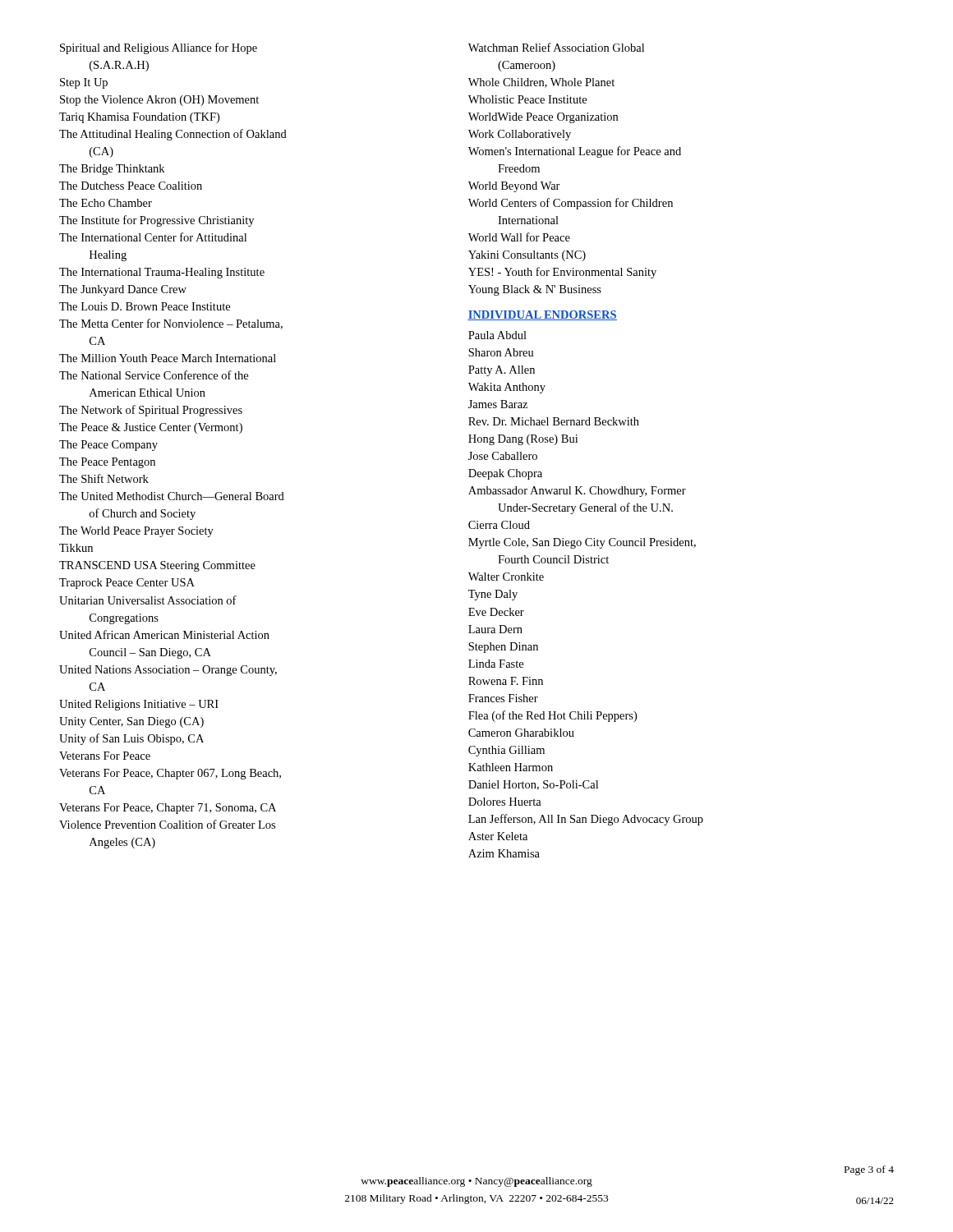
Task: Point to the block beginning "The United Methodist Church—General Boardof"
Action: (x=172, y=505)
